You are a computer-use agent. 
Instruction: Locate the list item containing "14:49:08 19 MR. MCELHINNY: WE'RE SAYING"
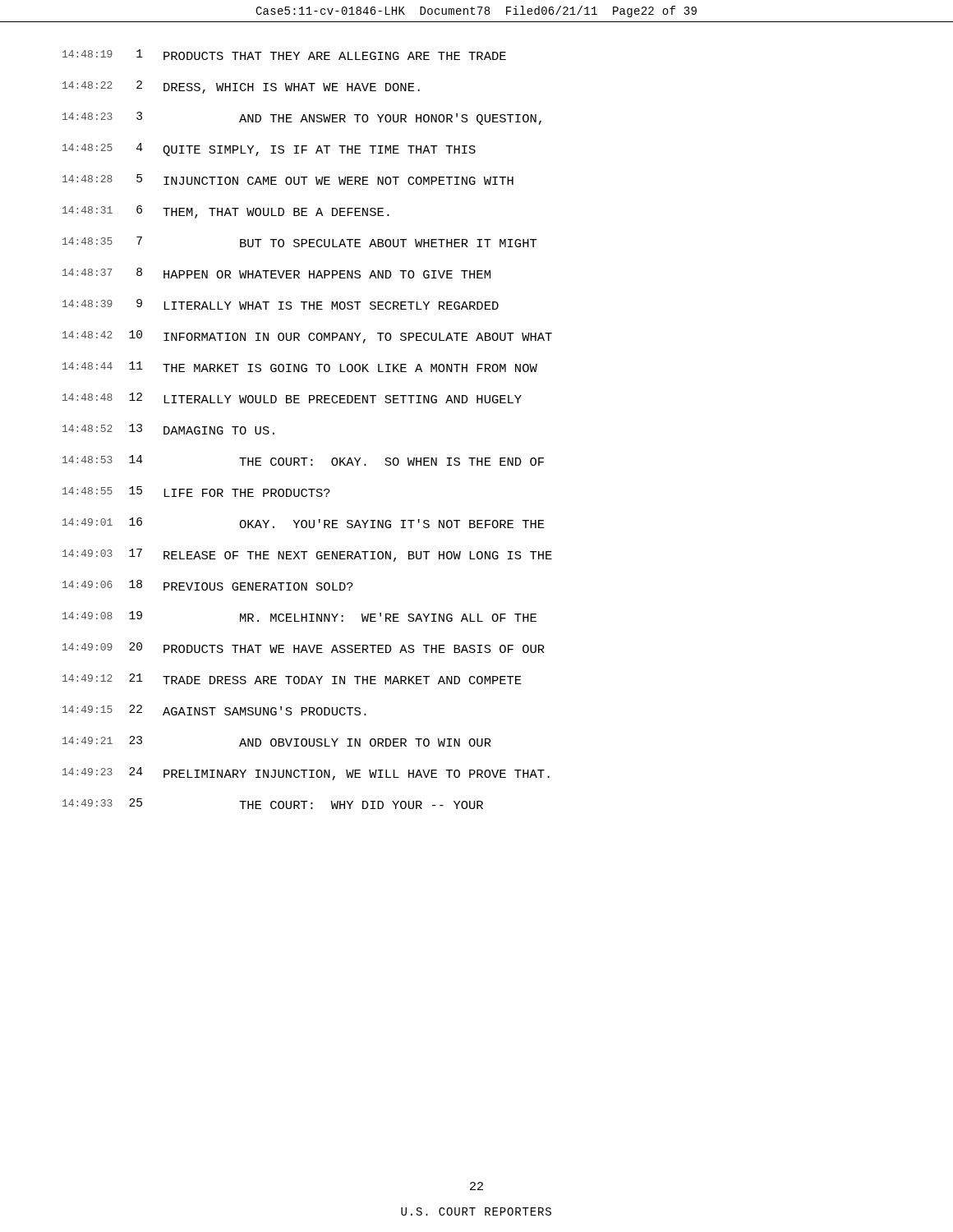tap(476, 618)
